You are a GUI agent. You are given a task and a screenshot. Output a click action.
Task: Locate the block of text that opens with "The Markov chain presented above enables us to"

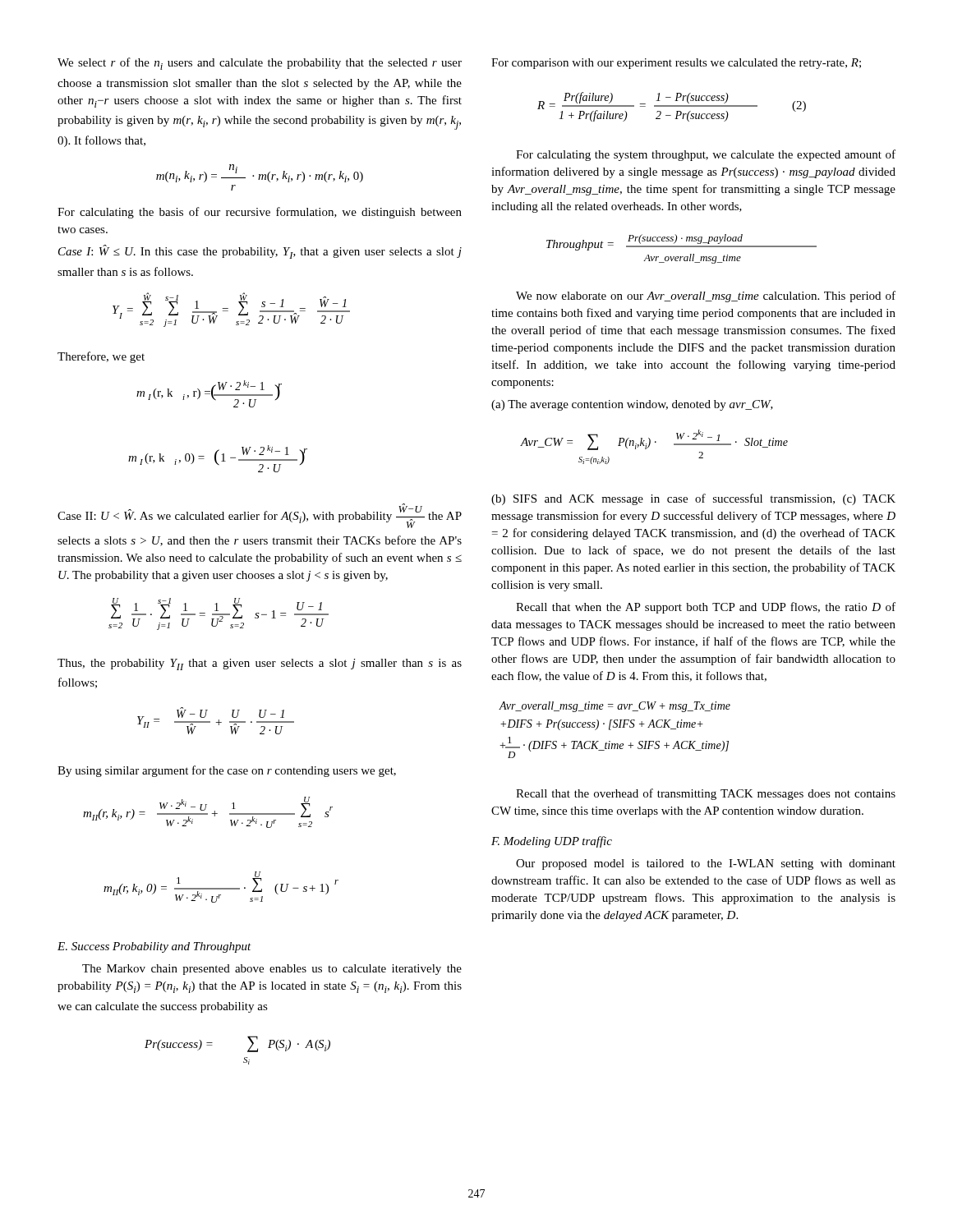260,988
